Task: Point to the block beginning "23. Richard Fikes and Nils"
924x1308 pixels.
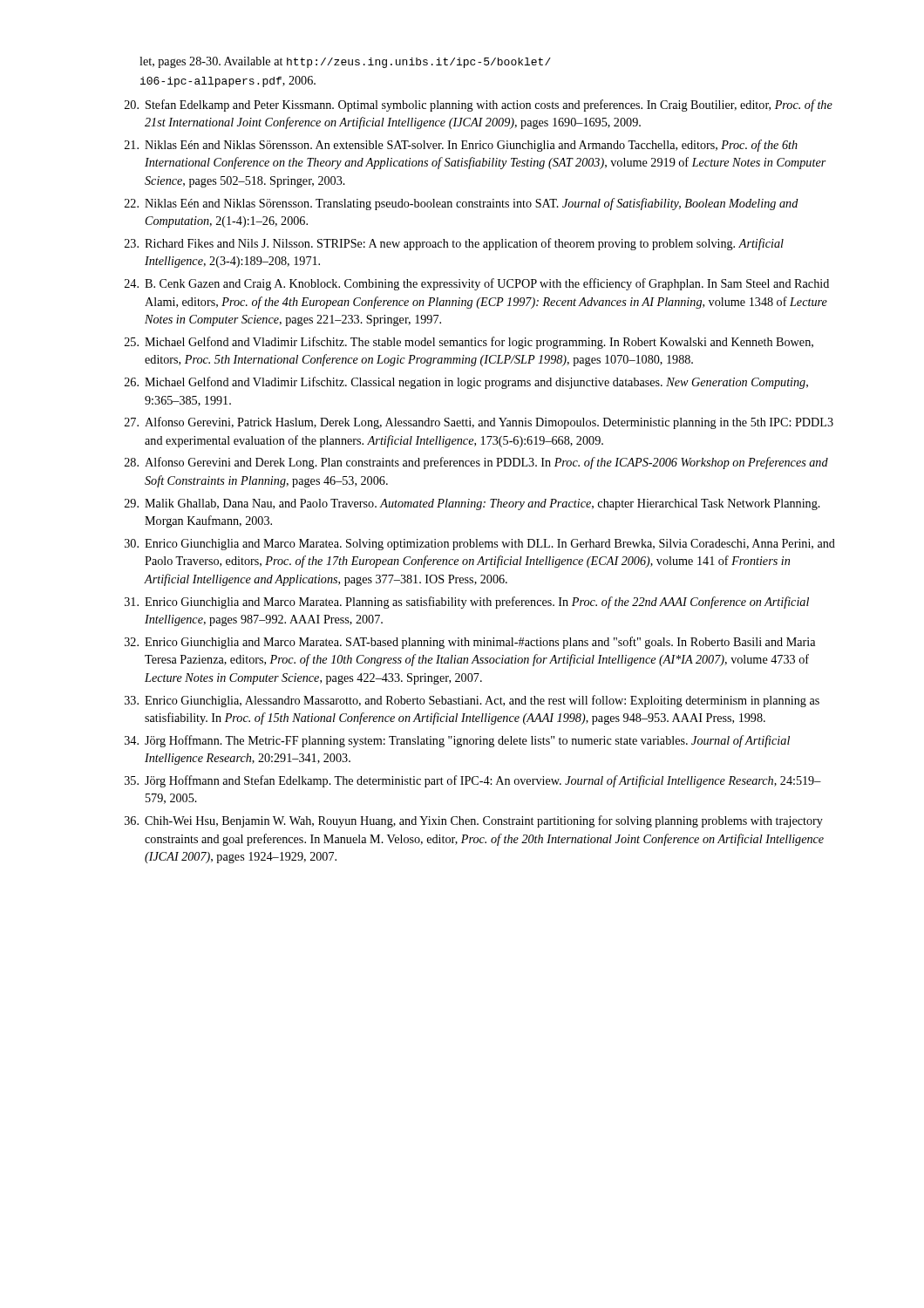Action: tap(475, 252)
